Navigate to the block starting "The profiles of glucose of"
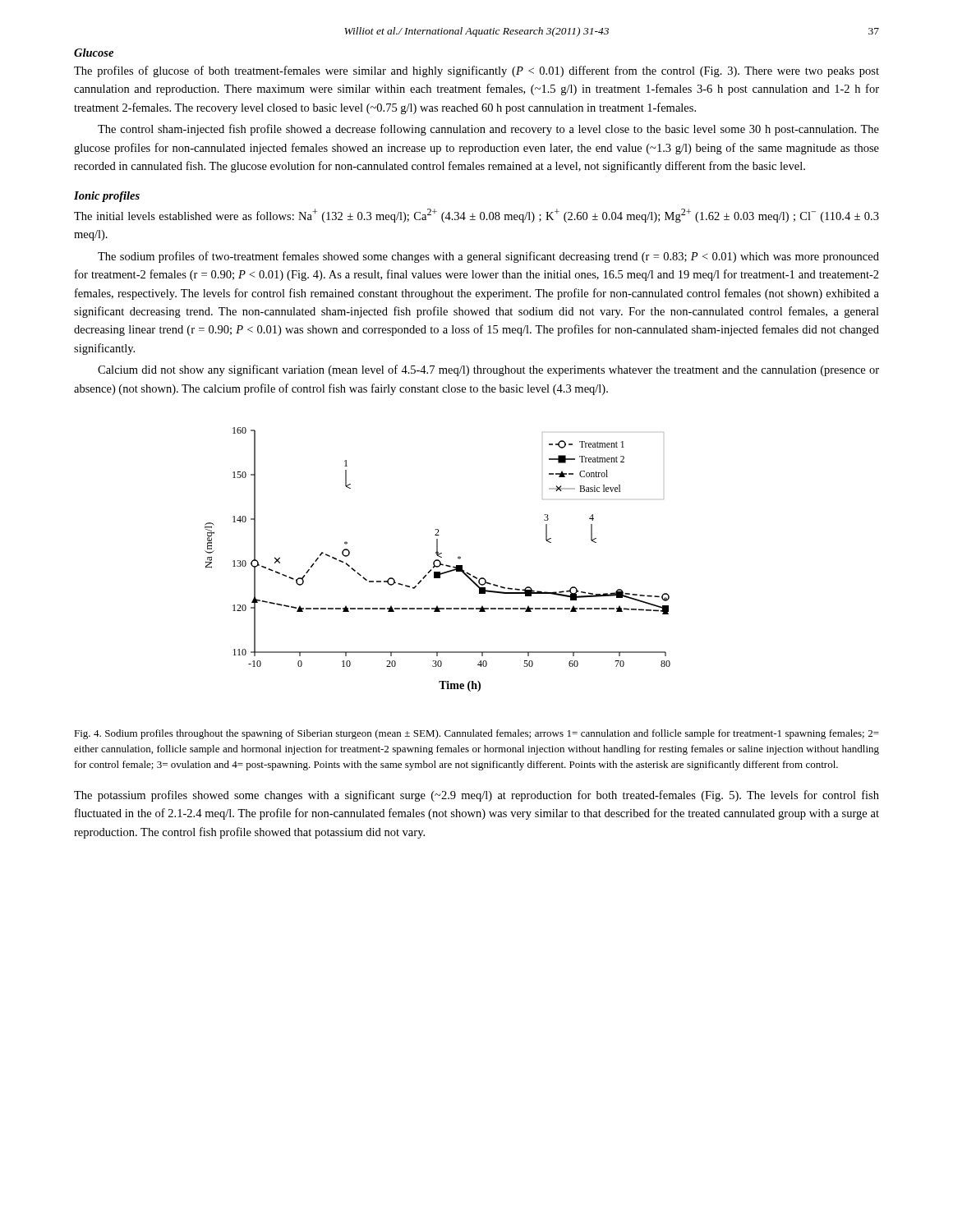The height and width of the screenshot is (1232, 953). 476,89
